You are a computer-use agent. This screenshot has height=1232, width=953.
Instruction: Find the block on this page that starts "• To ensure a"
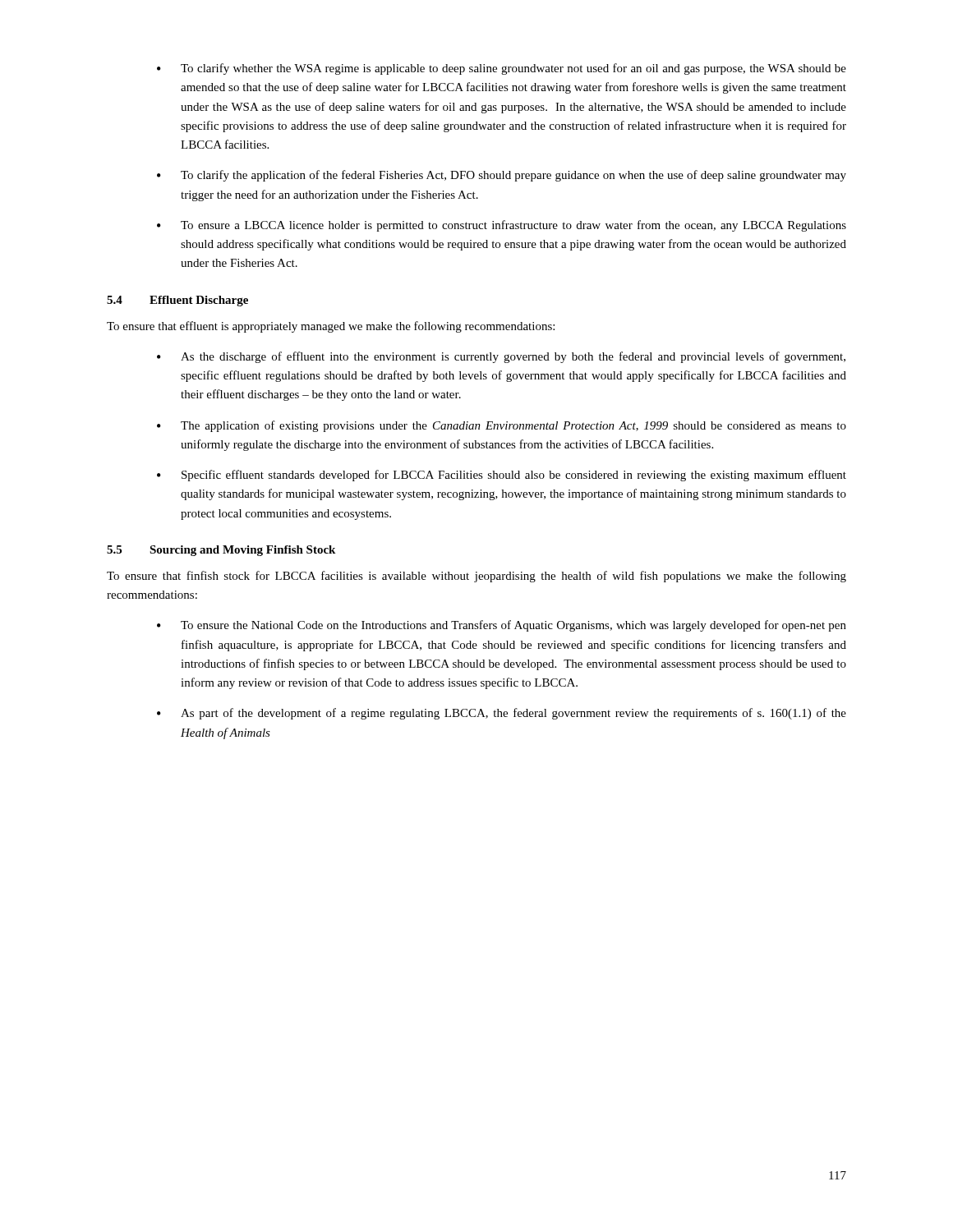click(x=501, y=244)
